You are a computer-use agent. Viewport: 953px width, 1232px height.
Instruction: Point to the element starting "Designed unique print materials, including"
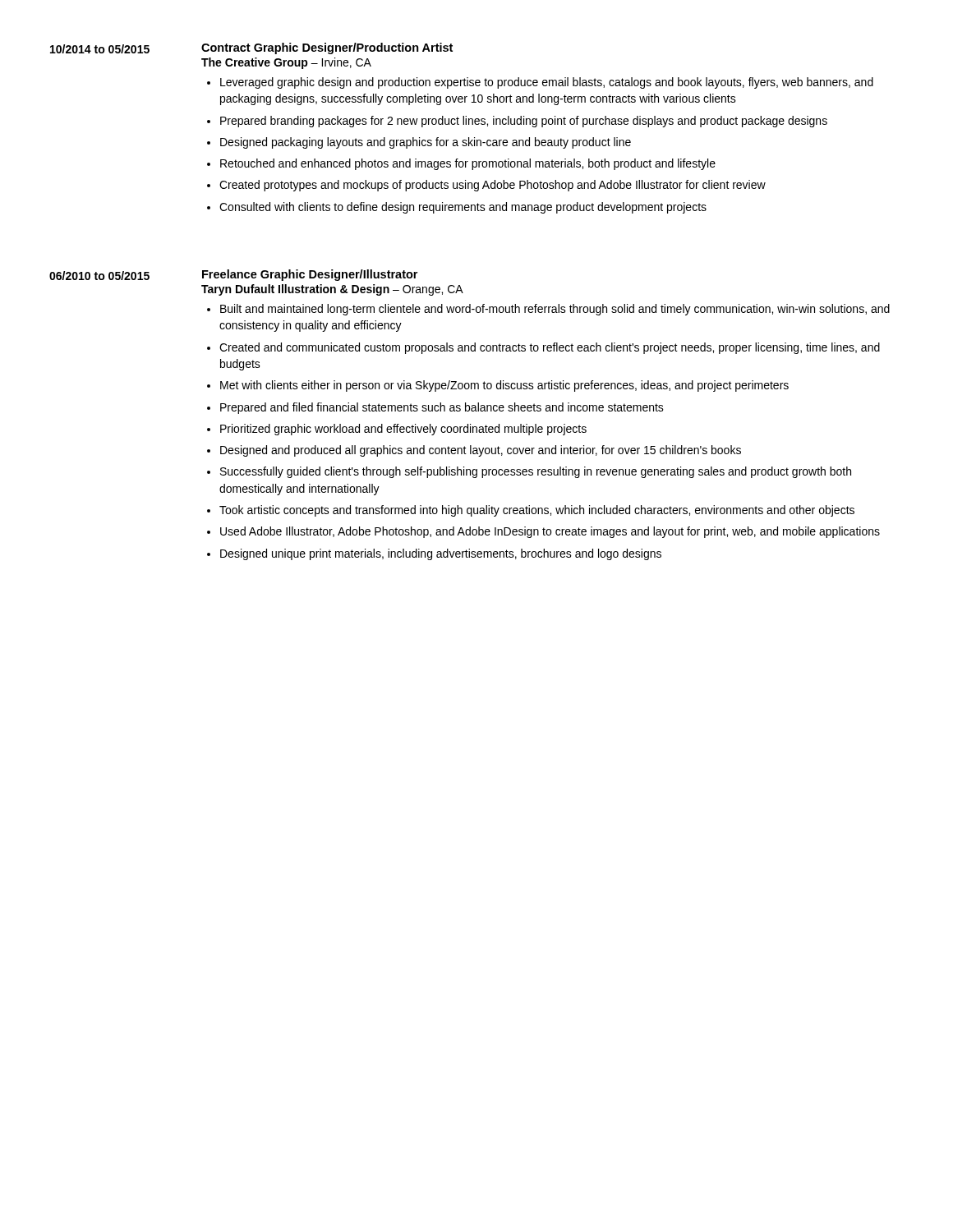pos(441,553)
